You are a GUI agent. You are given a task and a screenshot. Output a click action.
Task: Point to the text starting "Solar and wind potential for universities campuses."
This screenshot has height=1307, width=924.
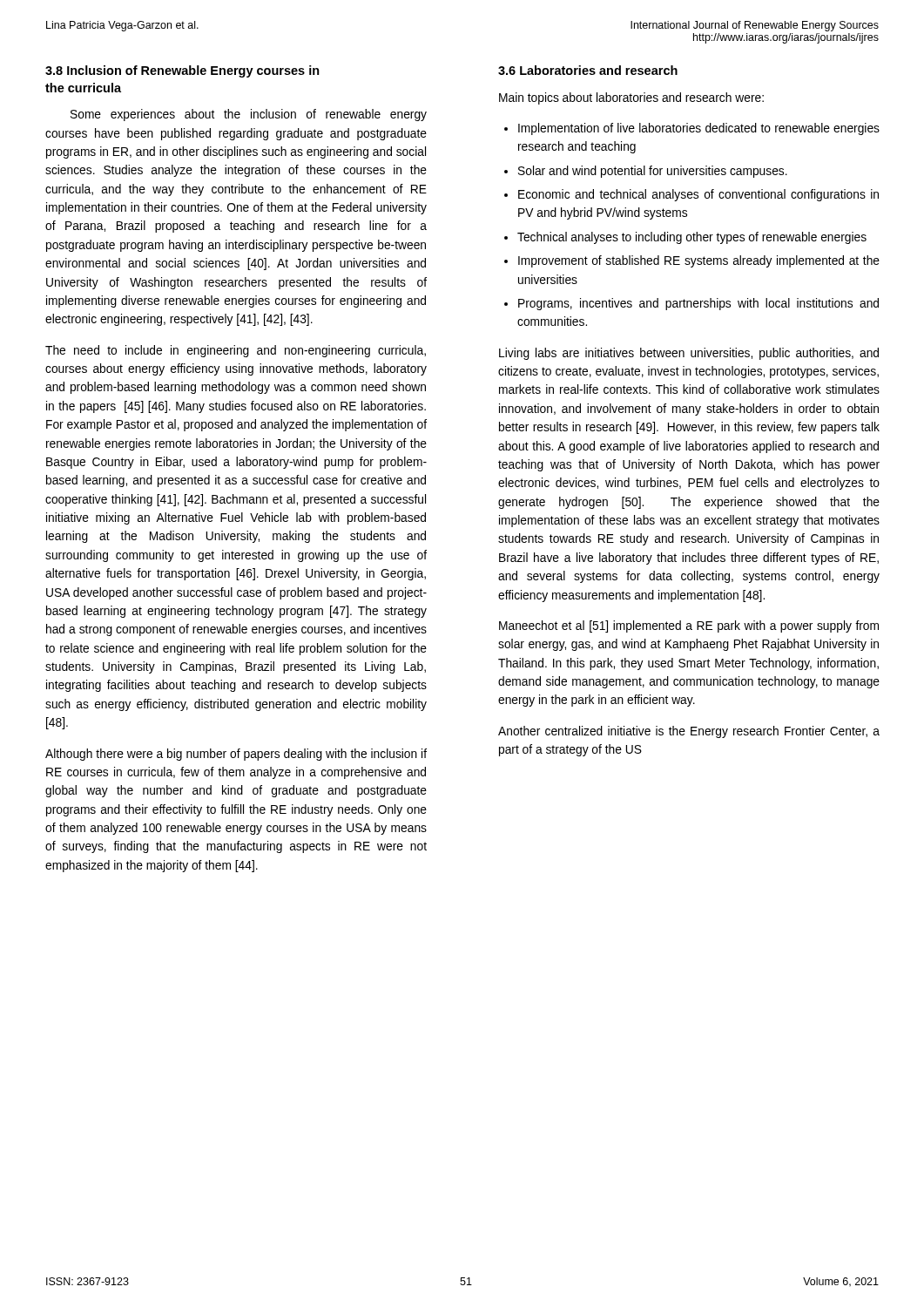tap(653, 171)
